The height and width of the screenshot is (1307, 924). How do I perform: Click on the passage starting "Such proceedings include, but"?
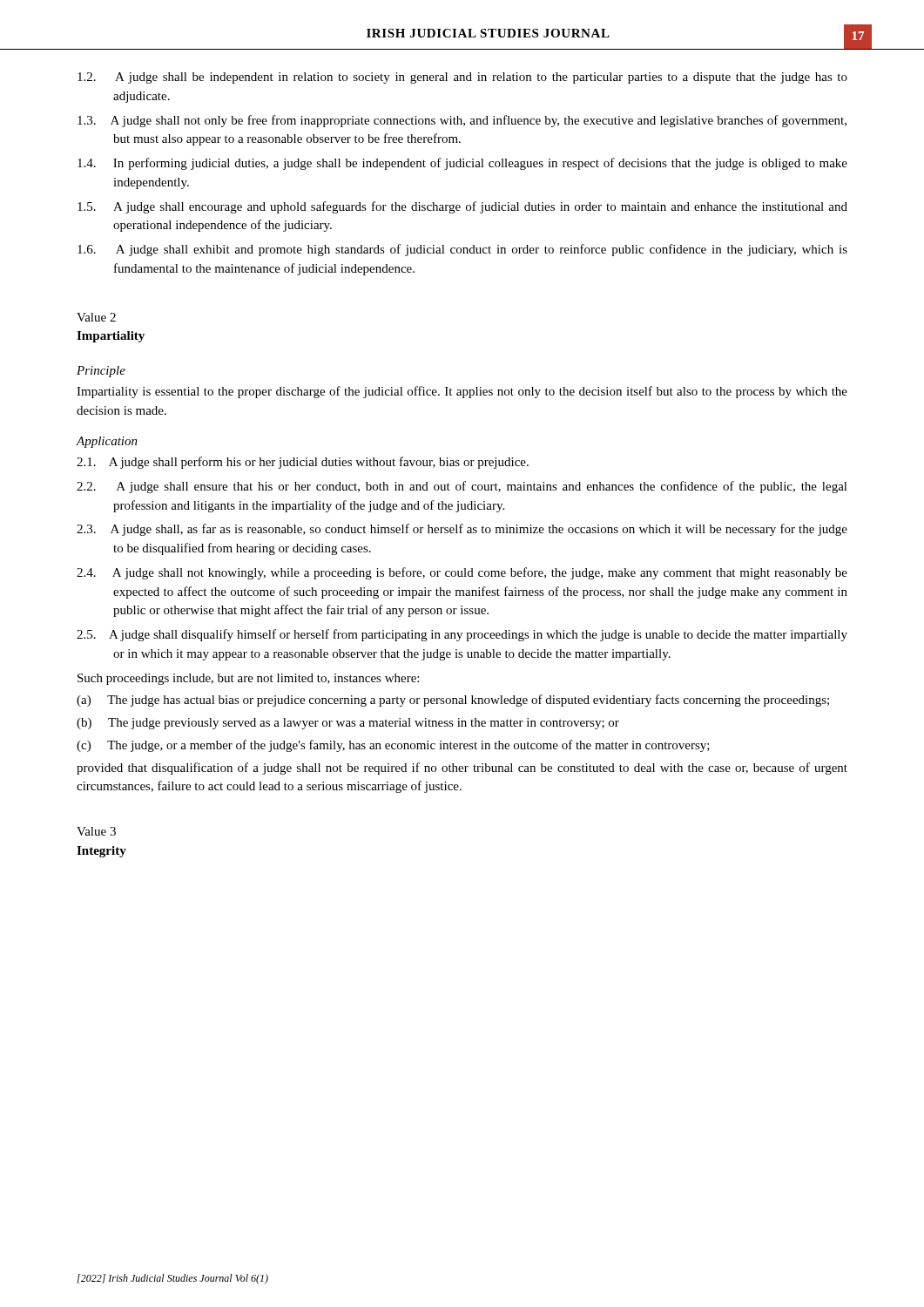click(x=248, y=677)
